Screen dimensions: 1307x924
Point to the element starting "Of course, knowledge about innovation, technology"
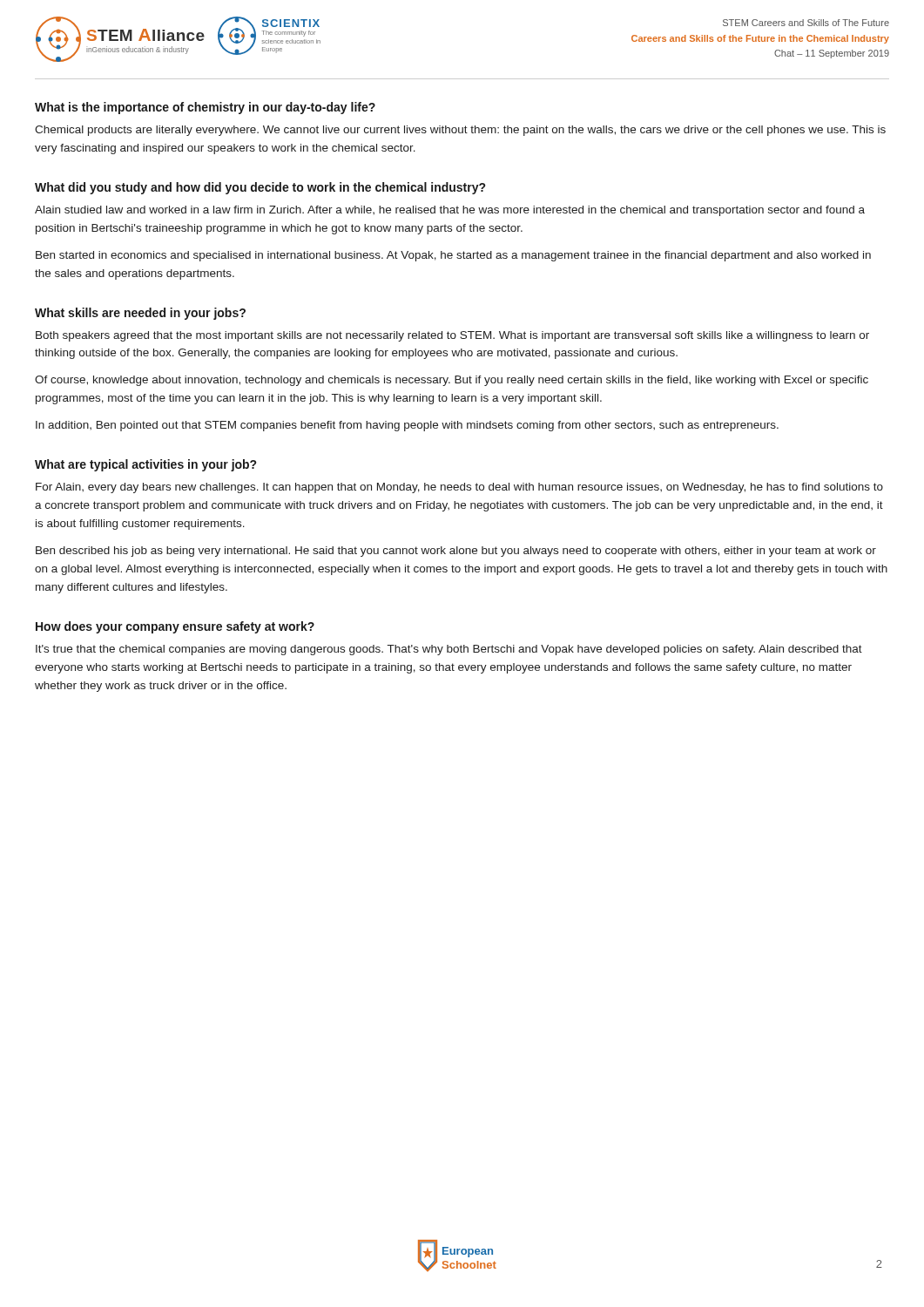point(452,389)
